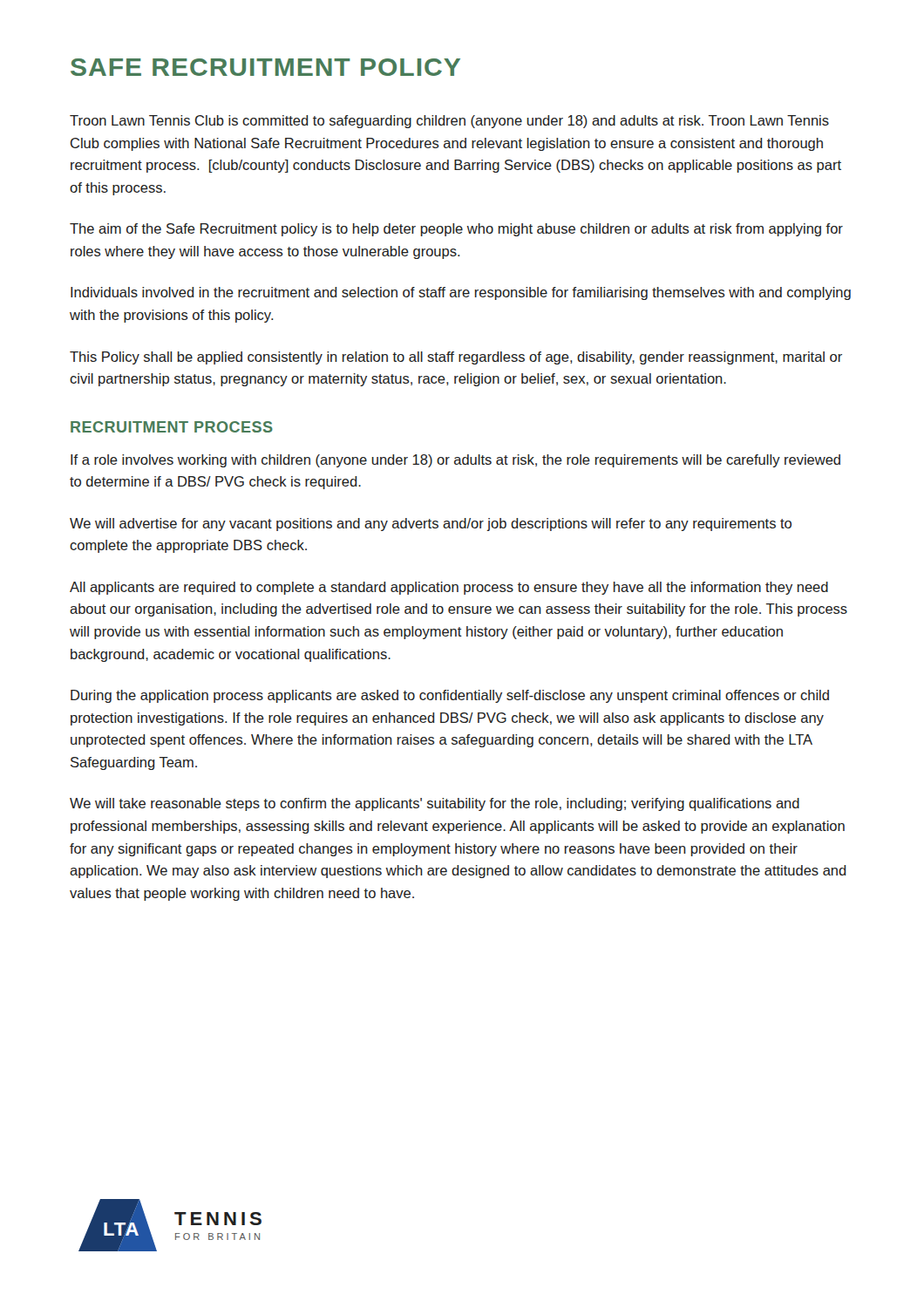
Task: Locate the text block that says "Troon Lawn Tennis Club is committed to"
Action: tap(455, 154)
